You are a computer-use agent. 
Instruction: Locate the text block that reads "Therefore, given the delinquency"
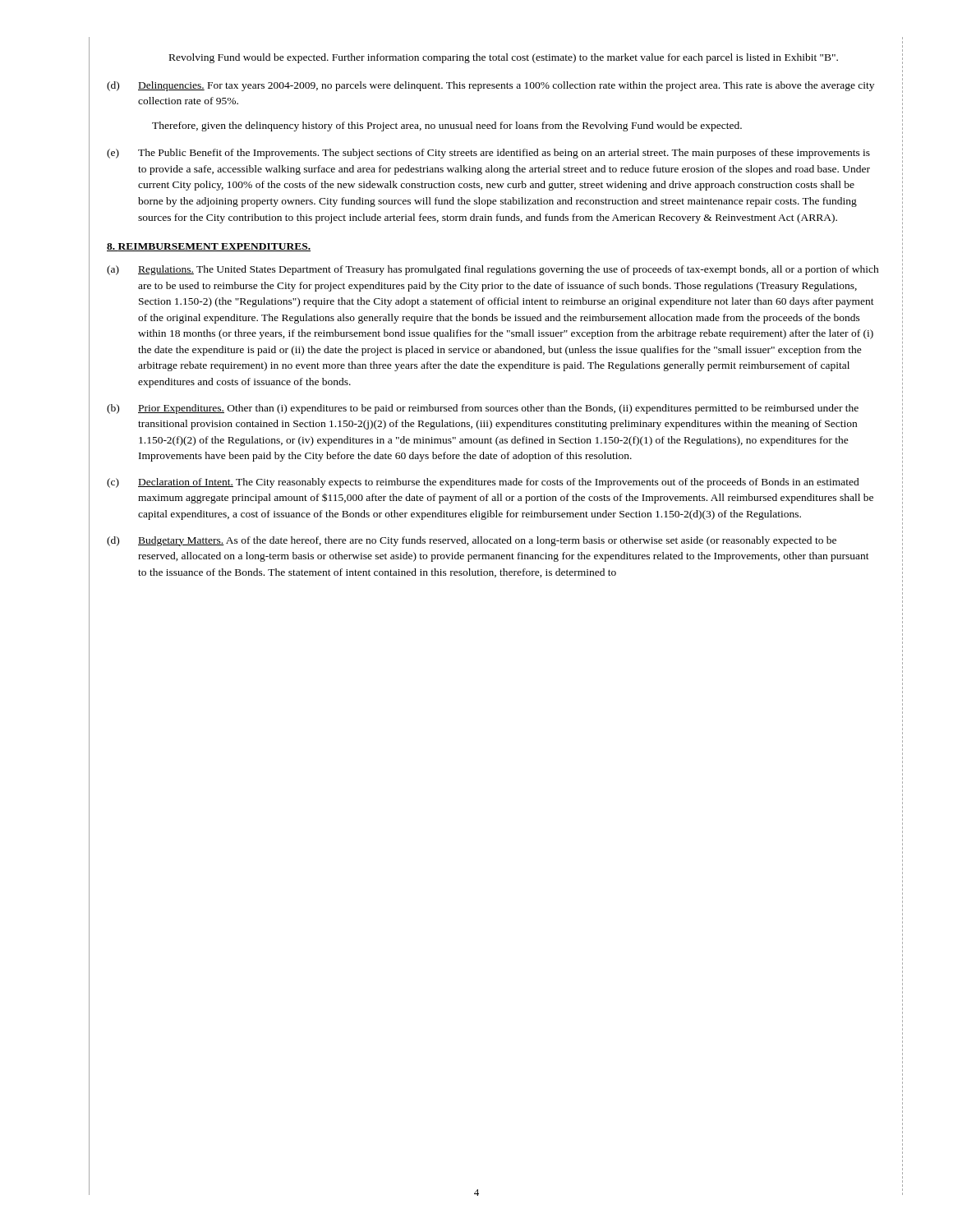447,125
